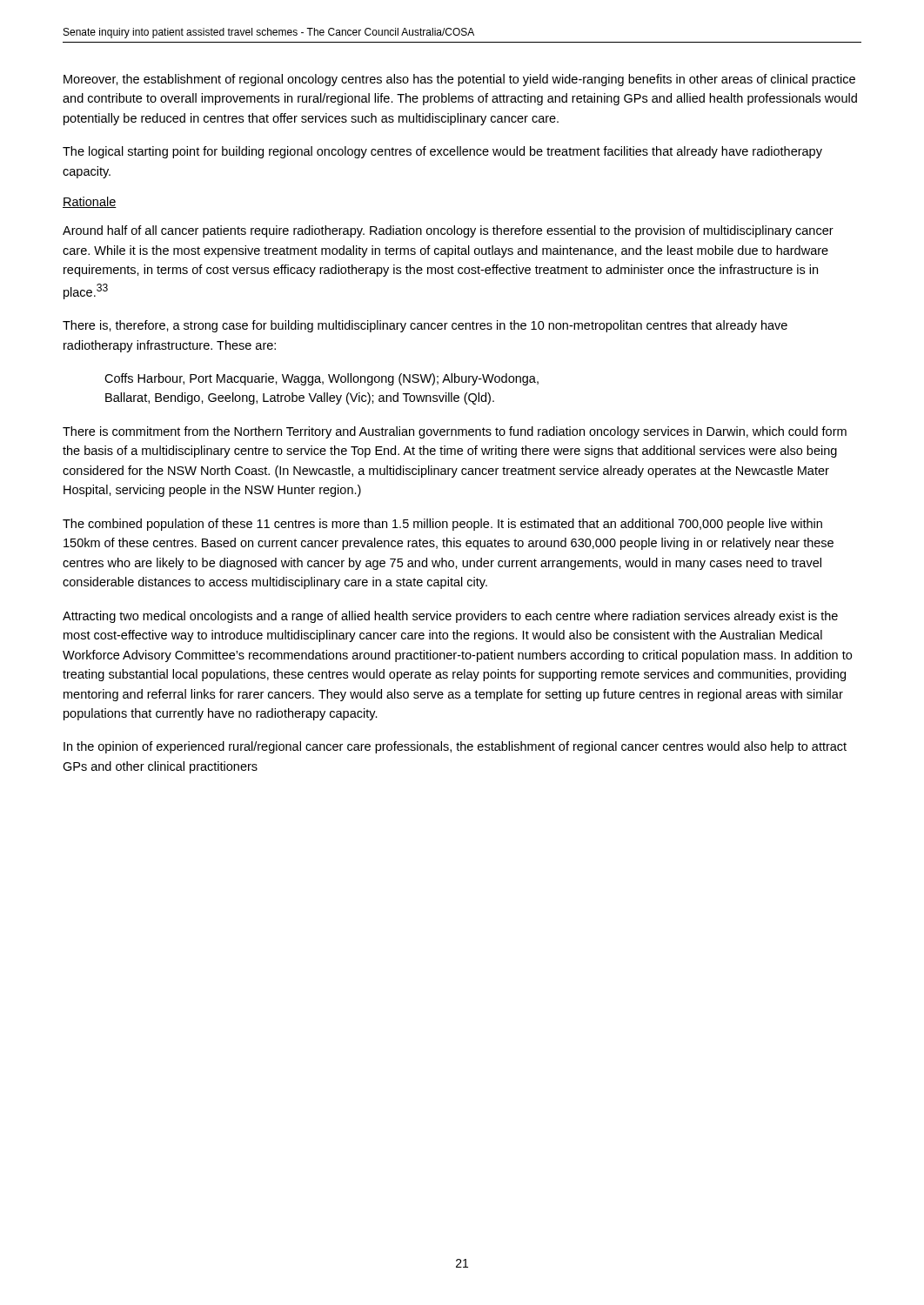Find the passage starting "Moreover, the establishment of"

coord(460,99)
